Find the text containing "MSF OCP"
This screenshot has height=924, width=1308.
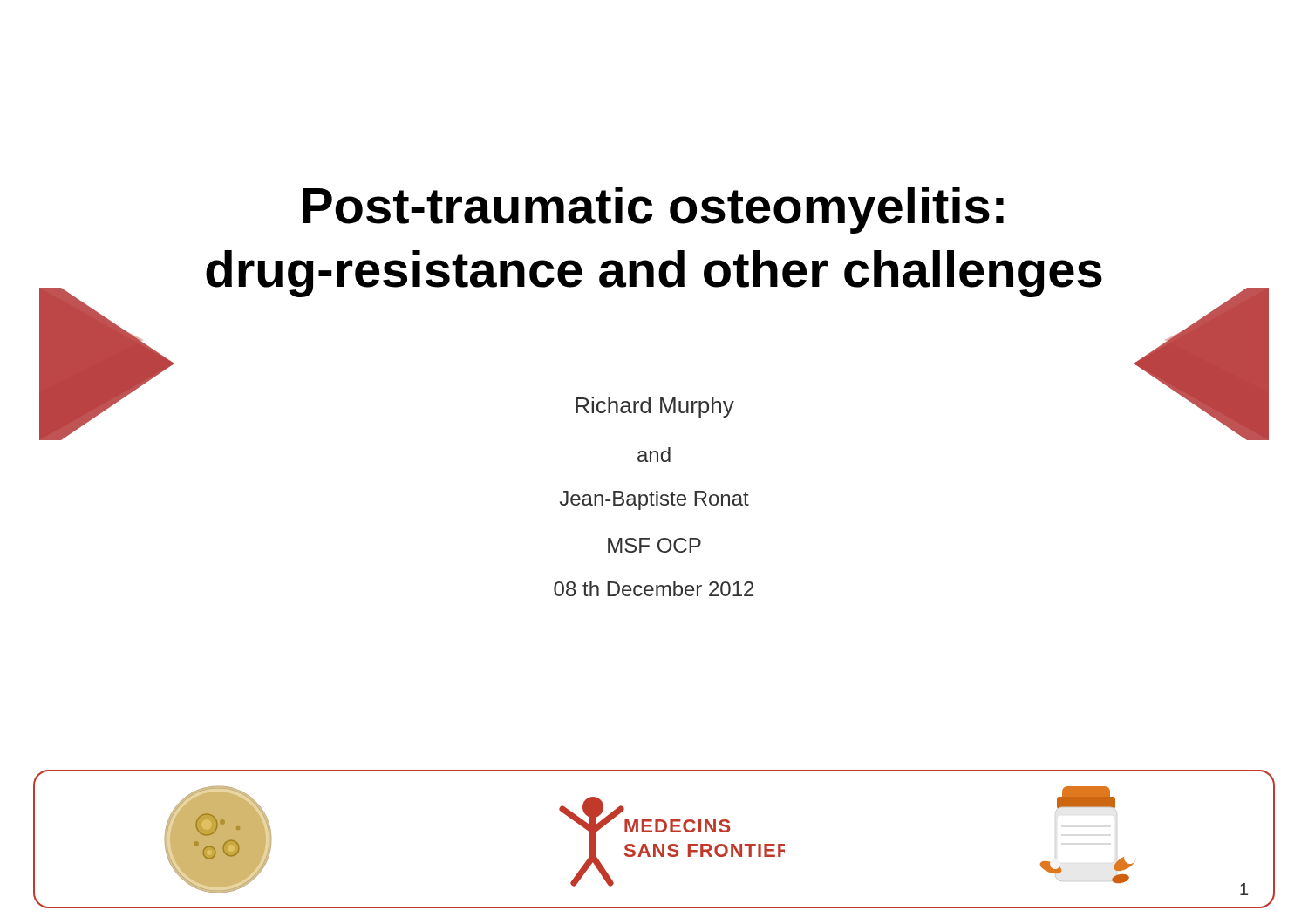654,545
